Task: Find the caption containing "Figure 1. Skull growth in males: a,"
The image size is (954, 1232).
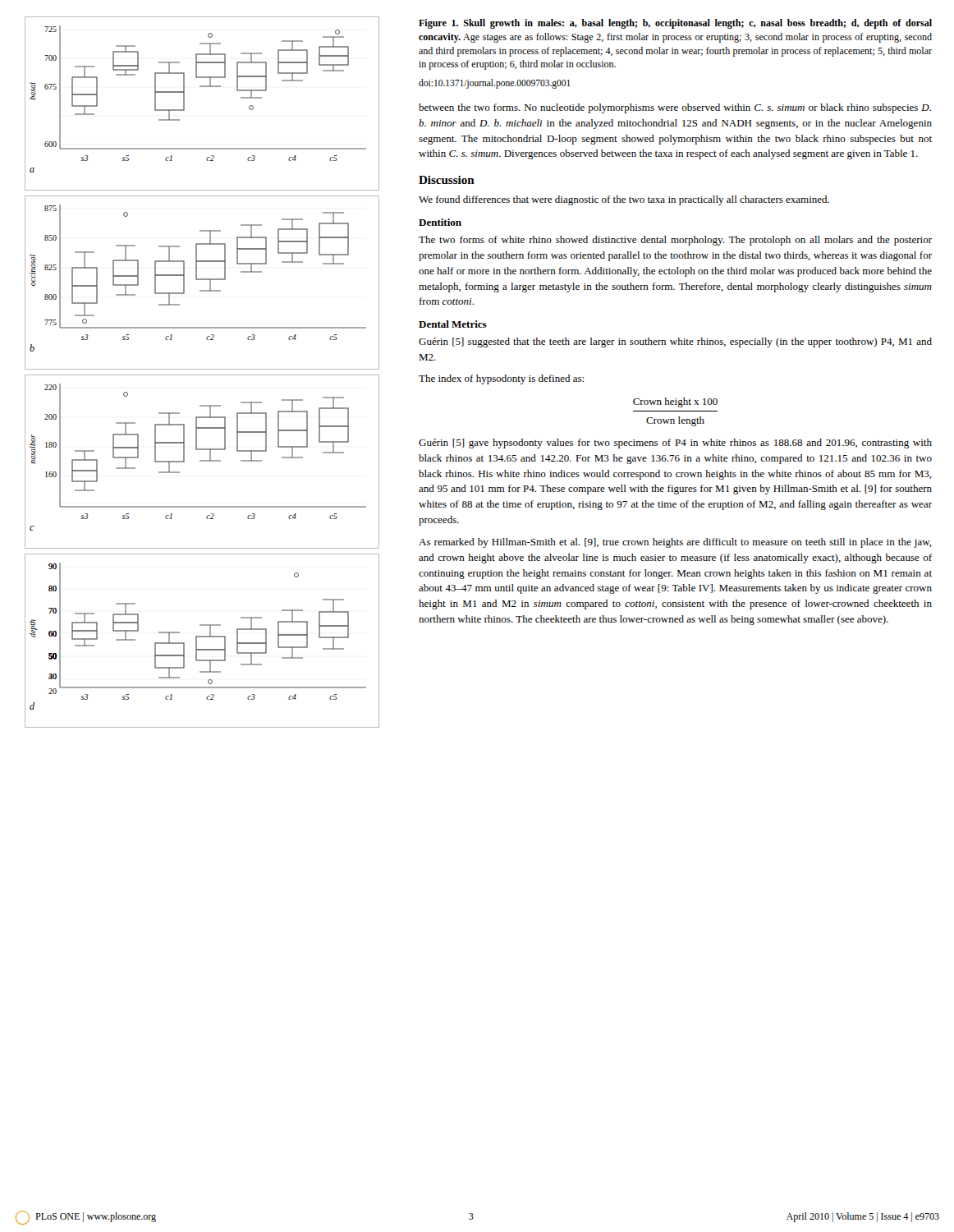Action: (x=675, y=53)
